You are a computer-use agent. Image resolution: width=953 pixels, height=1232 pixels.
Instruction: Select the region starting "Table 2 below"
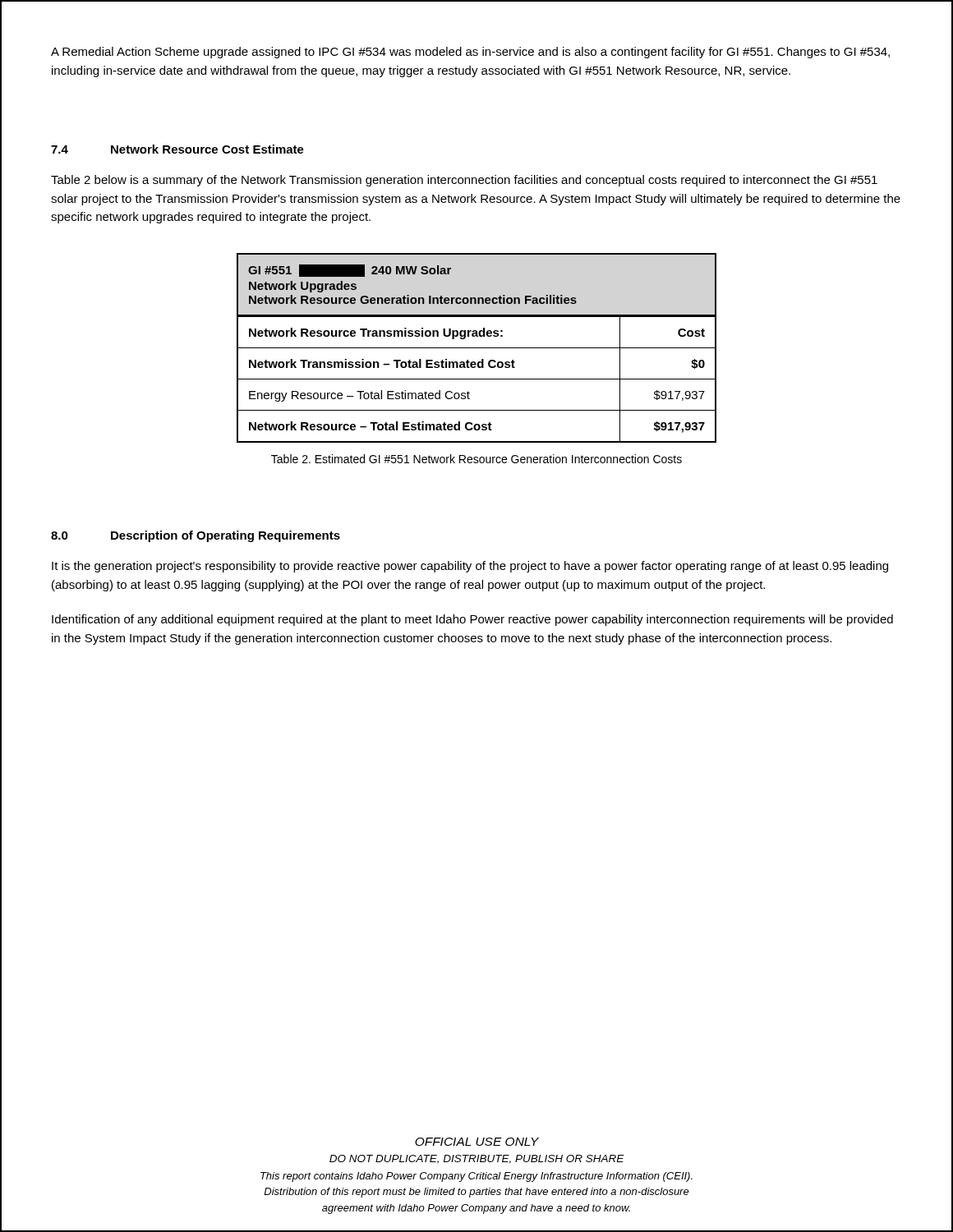(476, 198)
